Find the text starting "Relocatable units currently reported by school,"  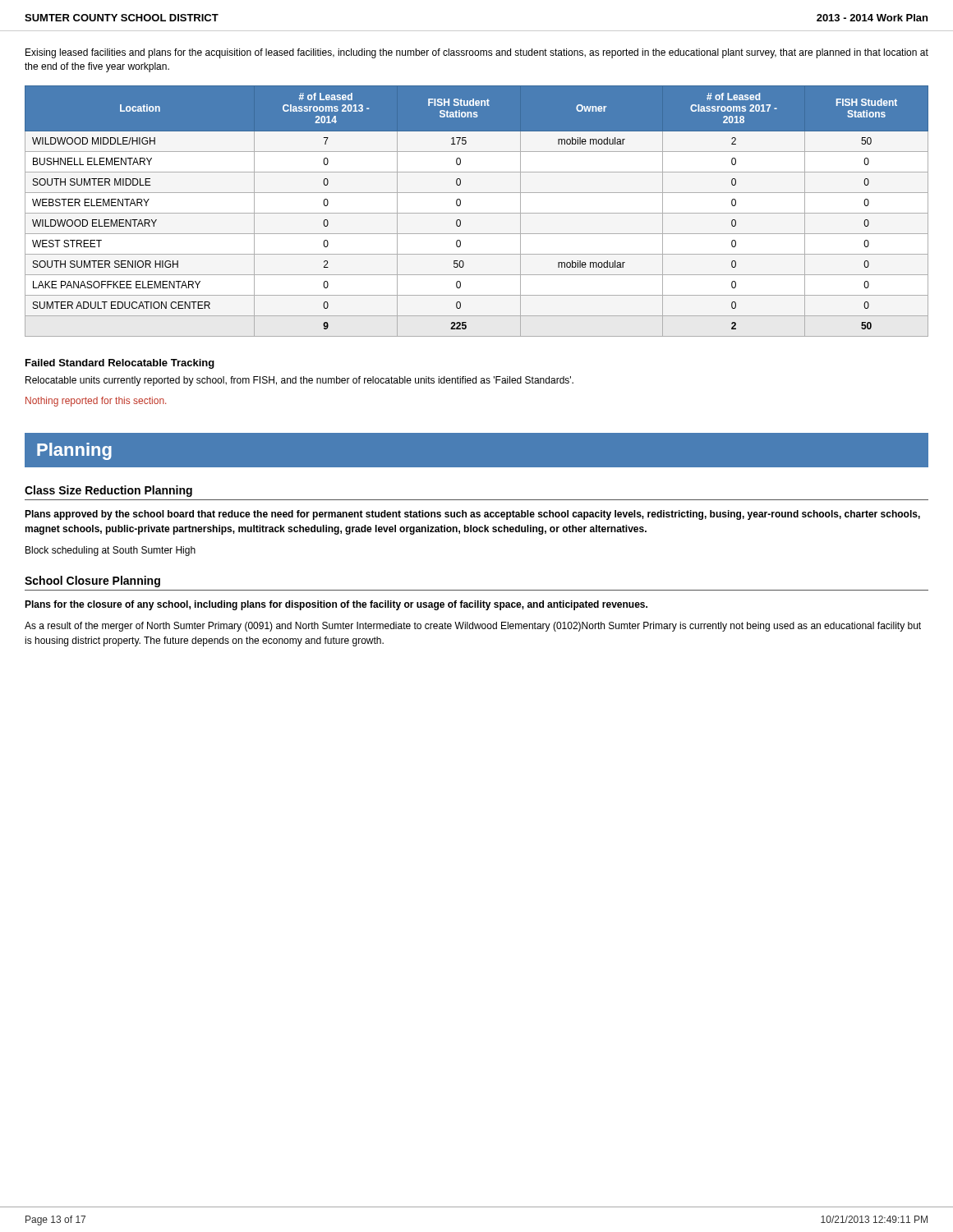(299, 380)
